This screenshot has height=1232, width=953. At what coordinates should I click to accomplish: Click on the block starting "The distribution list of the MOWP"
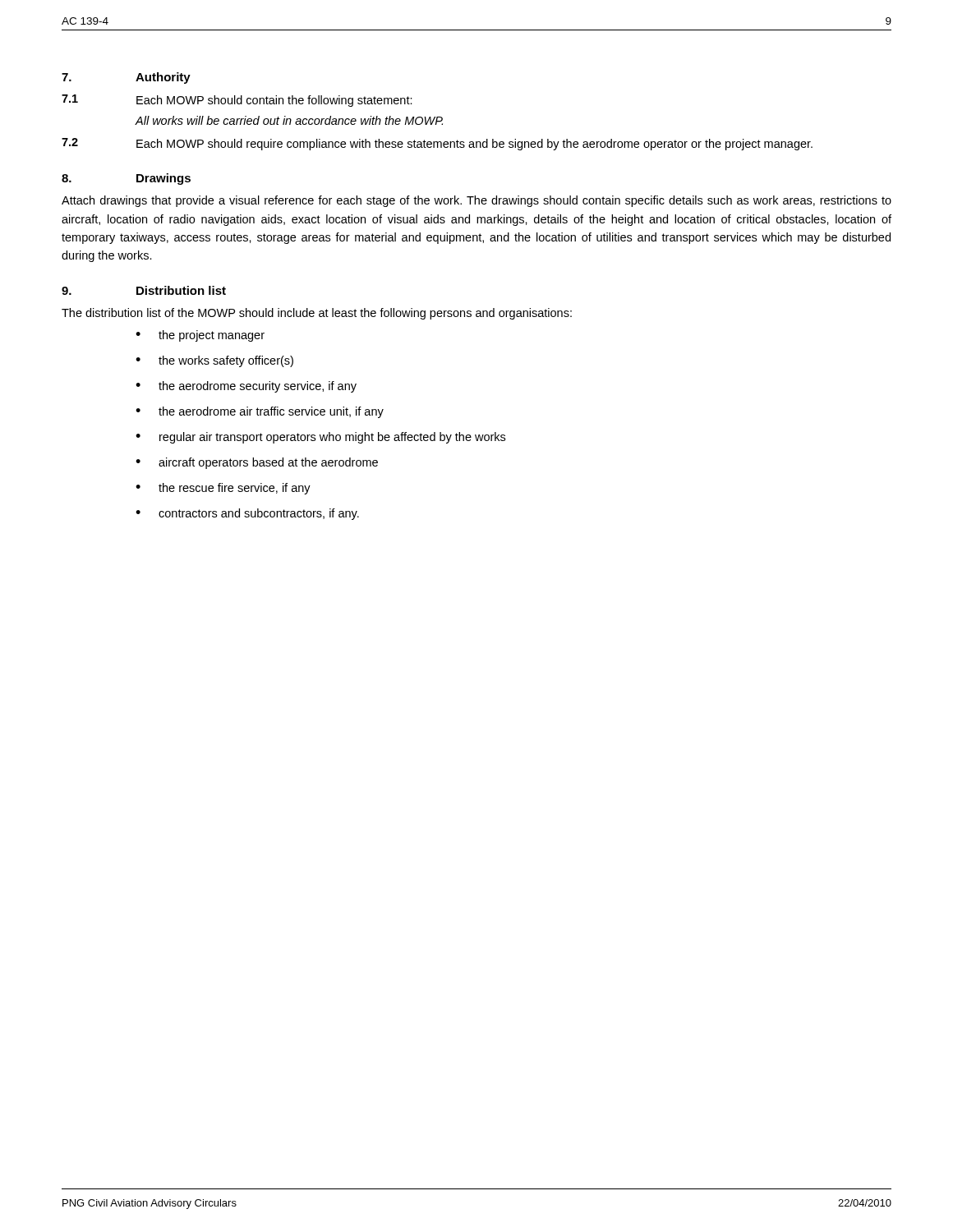pyautogui.click(x=317, y=313)
